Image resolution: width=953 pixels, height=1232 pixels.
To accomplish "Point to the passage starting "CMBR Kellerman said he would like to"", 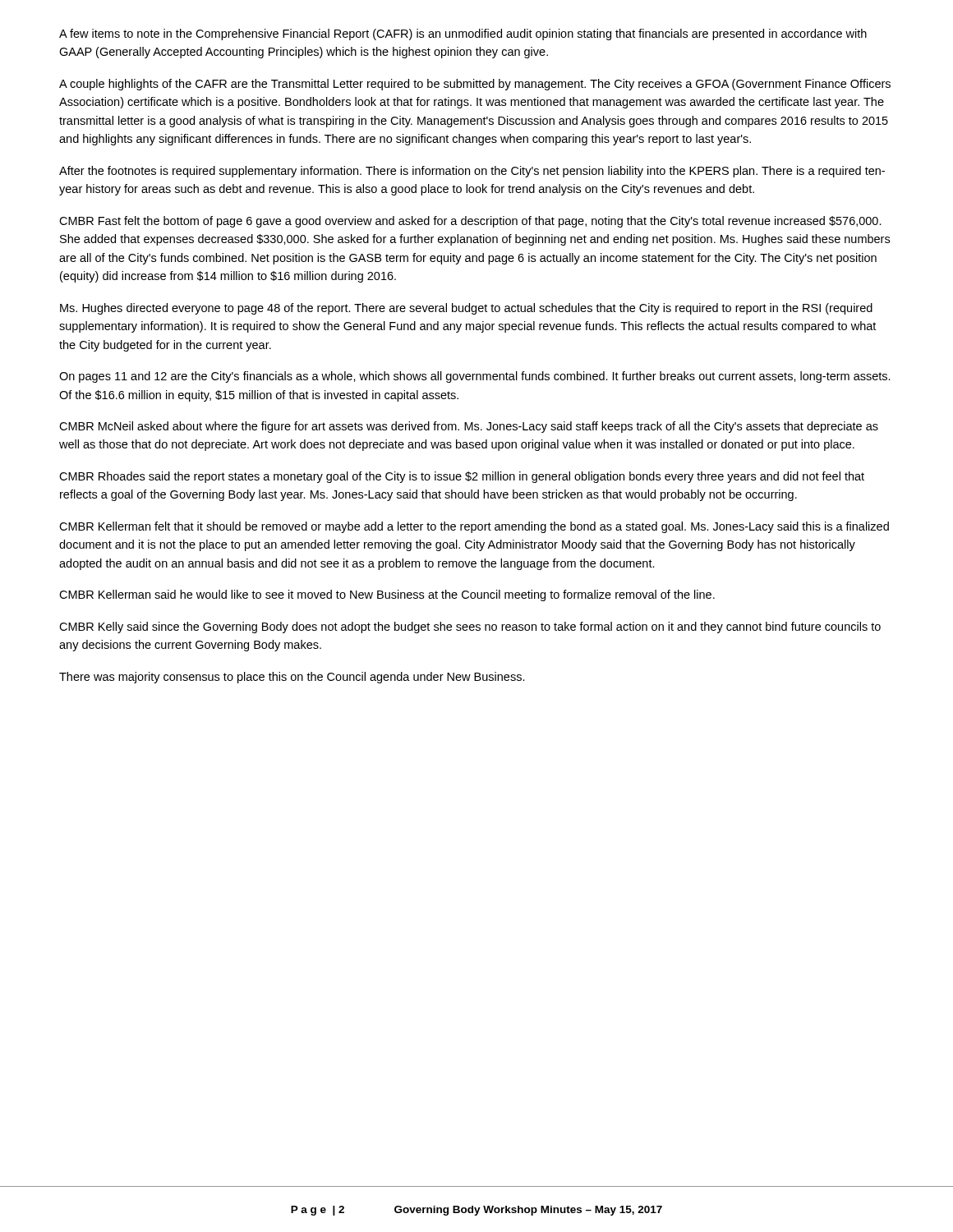I will coord(387,595).
